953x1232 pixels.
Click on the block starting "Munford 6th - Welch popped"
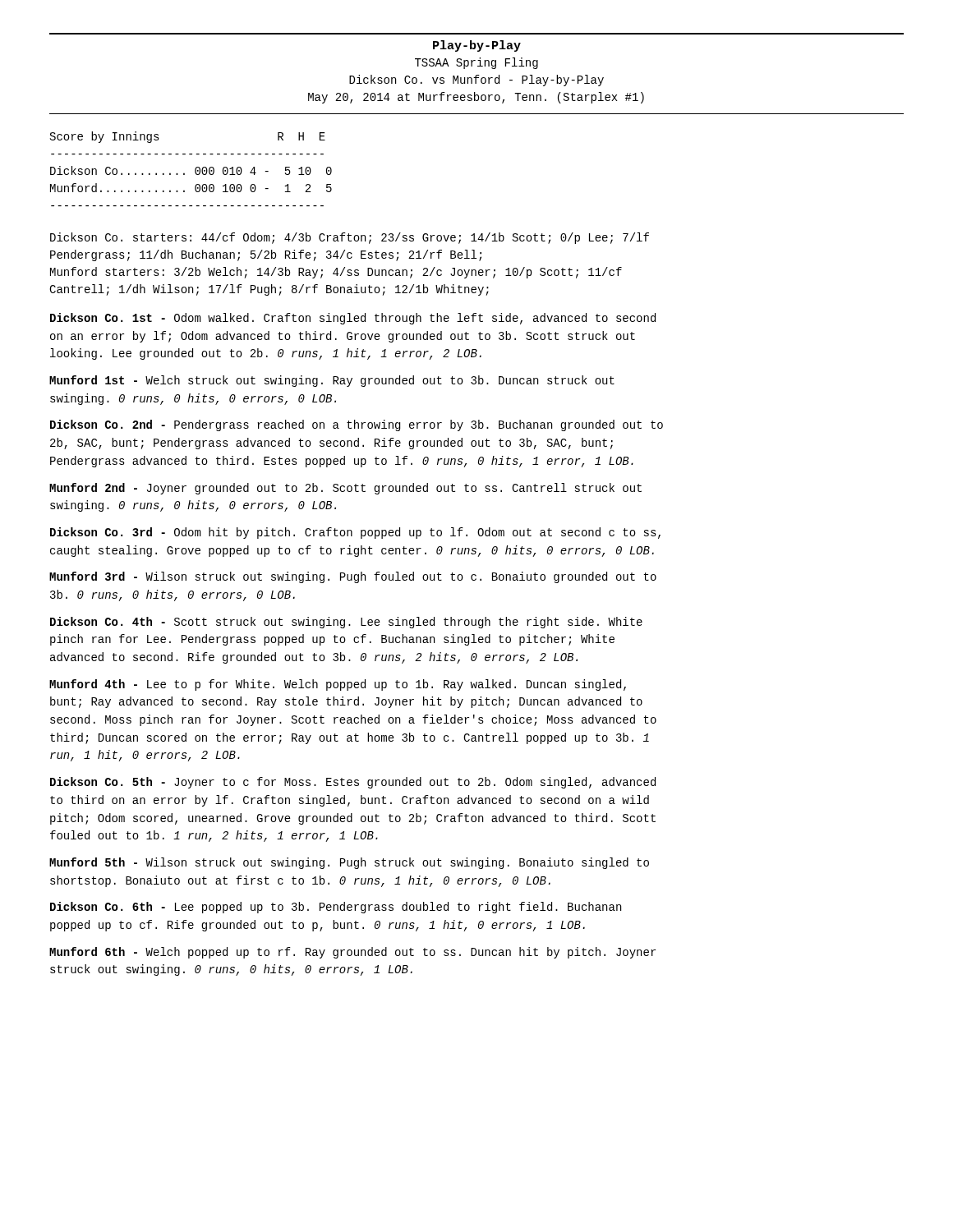[476, 962]
